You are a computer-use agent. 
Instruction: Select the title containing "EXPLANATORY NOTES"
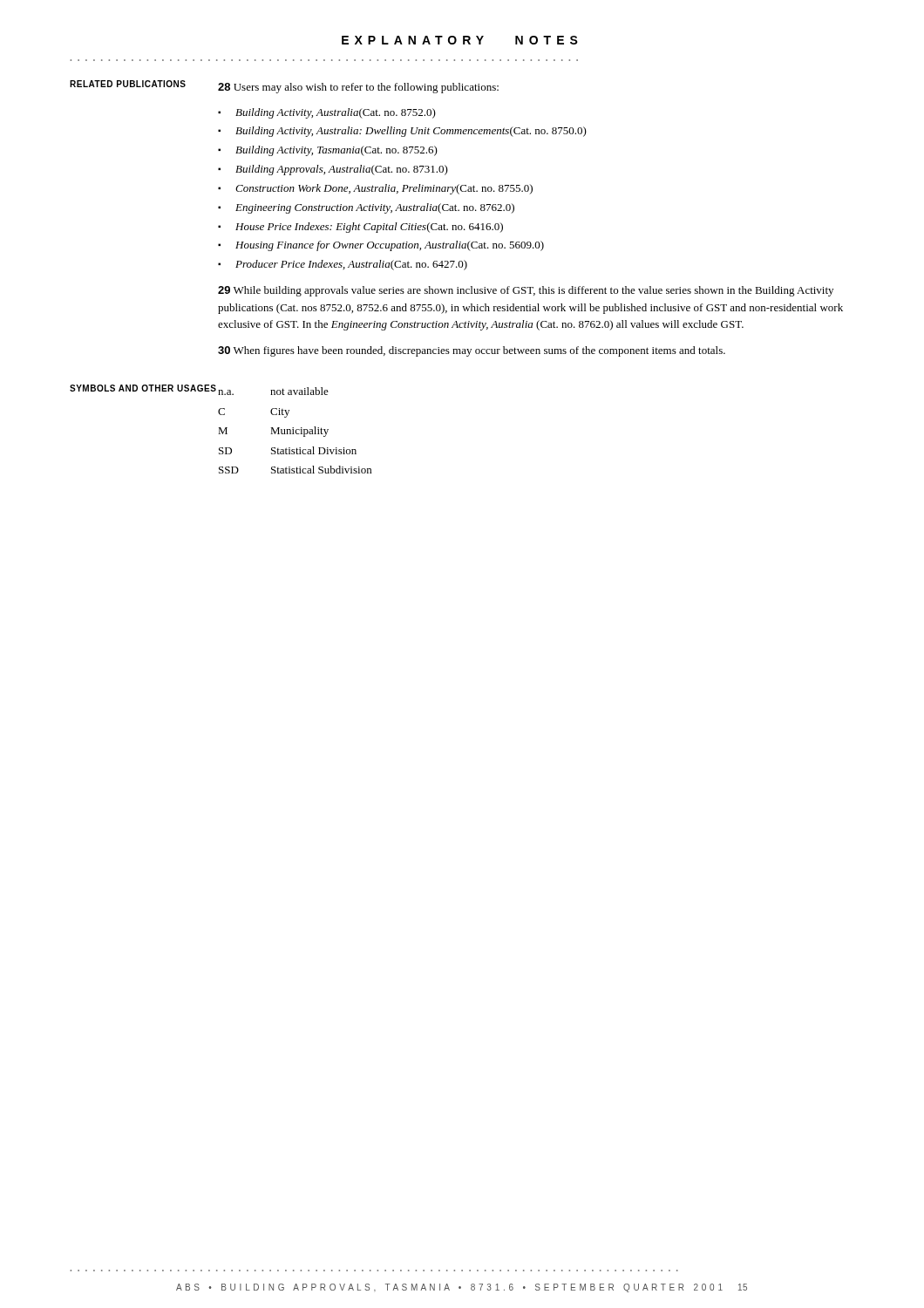[462, 40]
